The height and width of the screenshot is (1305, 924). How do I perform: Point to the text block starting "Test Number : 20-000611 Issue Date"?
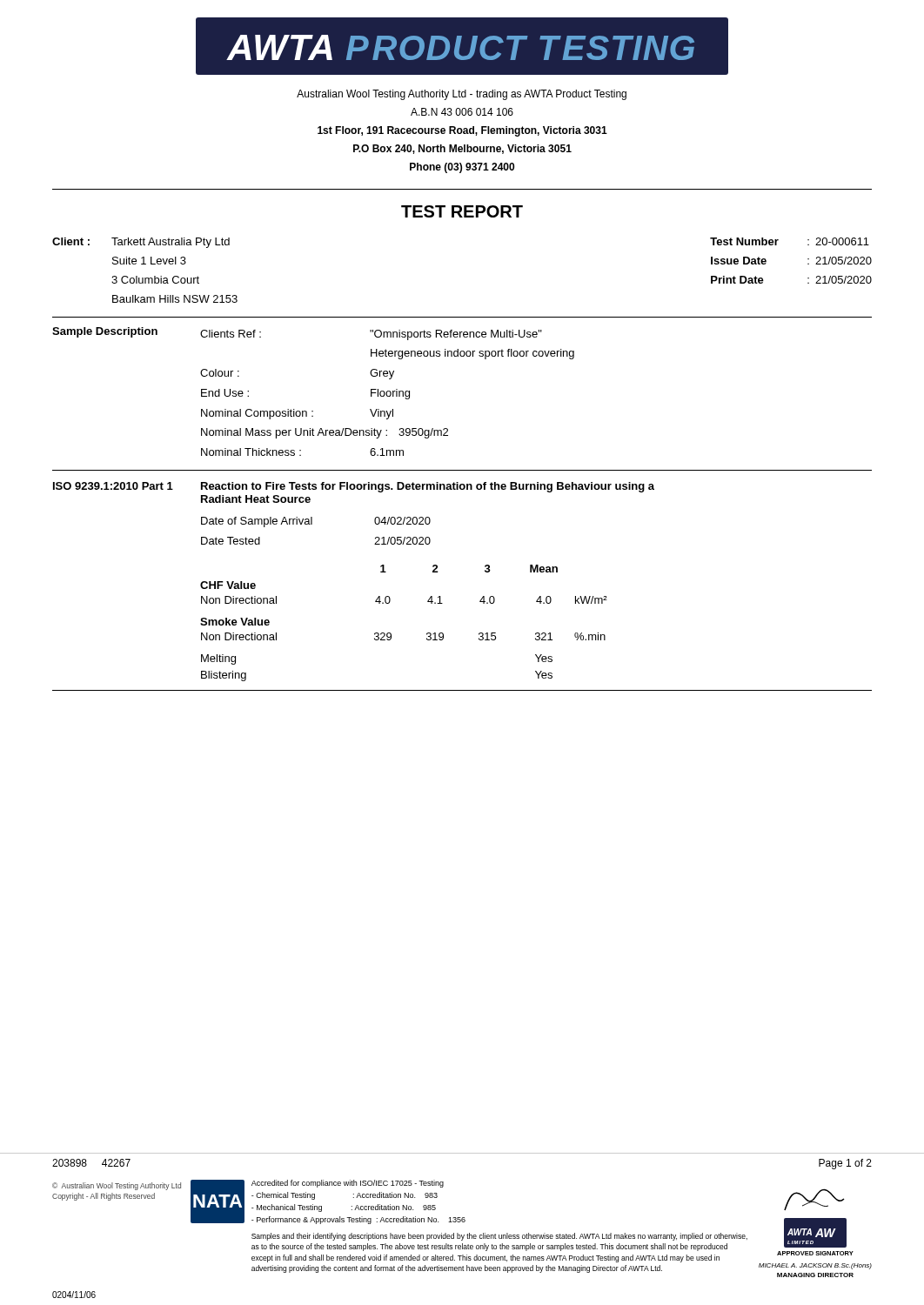click(746, 241)
